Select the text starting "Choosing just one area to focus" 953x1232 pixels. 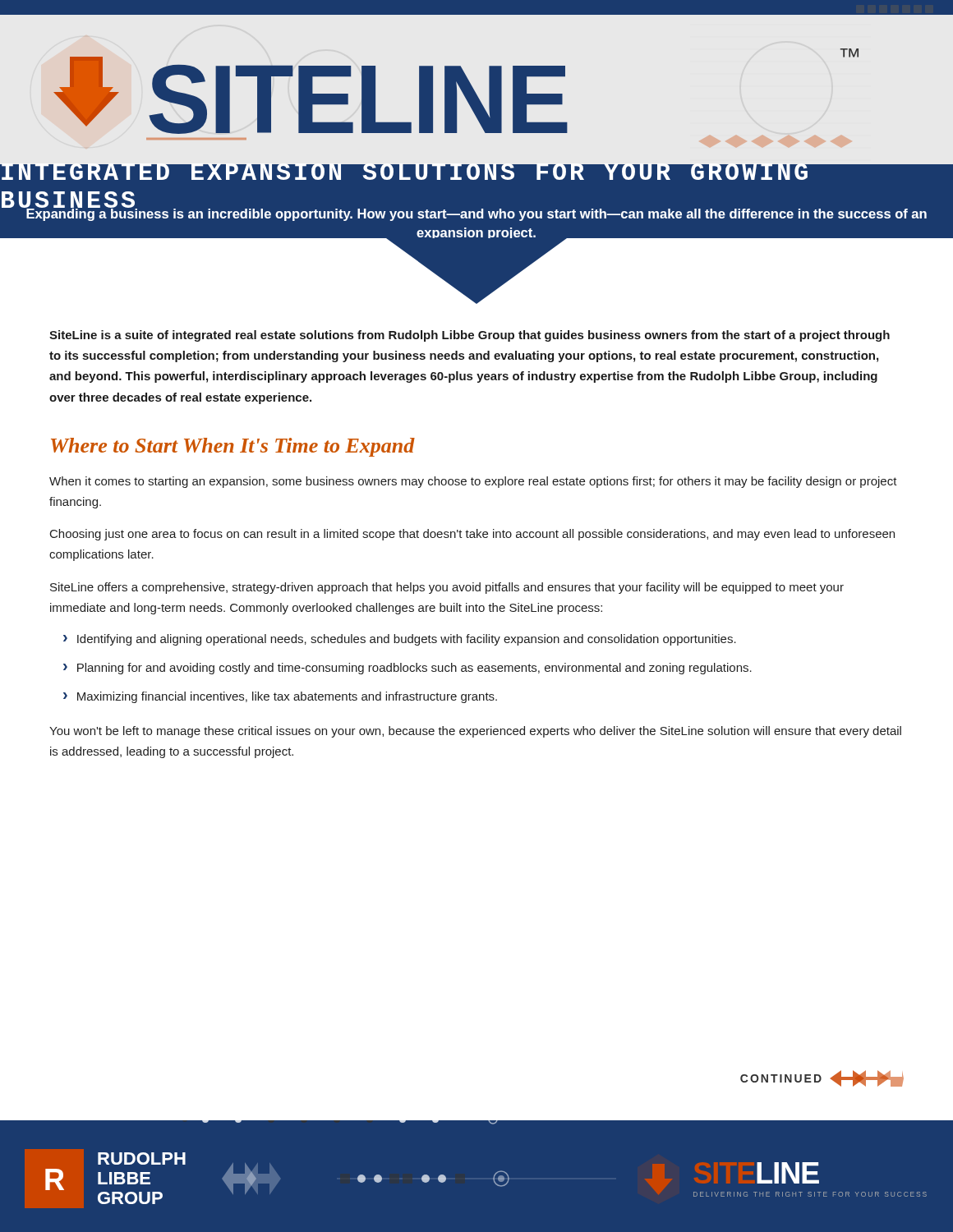tap(472, 544)
